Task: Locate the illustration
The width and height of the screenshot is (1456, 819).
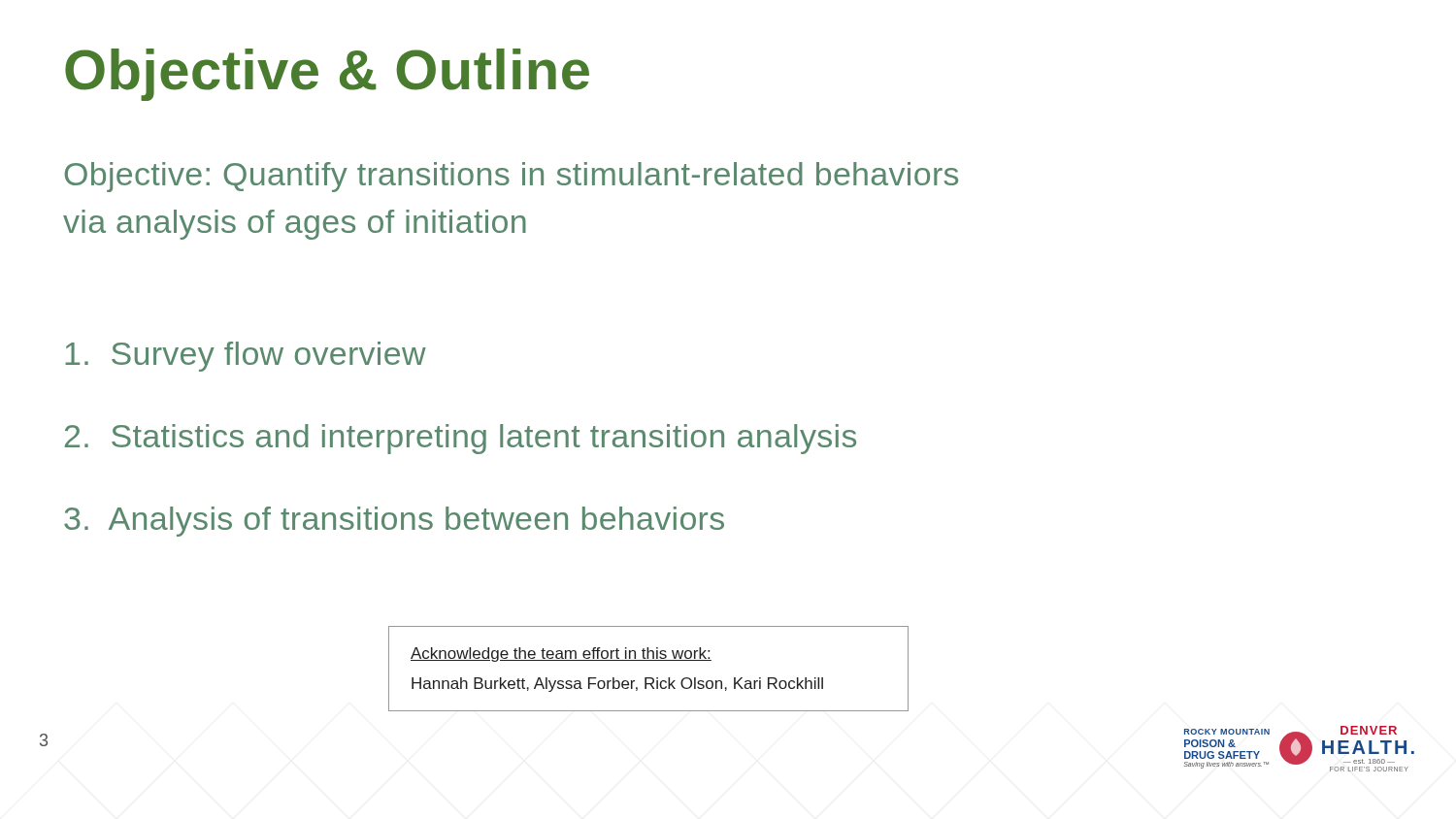Action: [728, 761]
